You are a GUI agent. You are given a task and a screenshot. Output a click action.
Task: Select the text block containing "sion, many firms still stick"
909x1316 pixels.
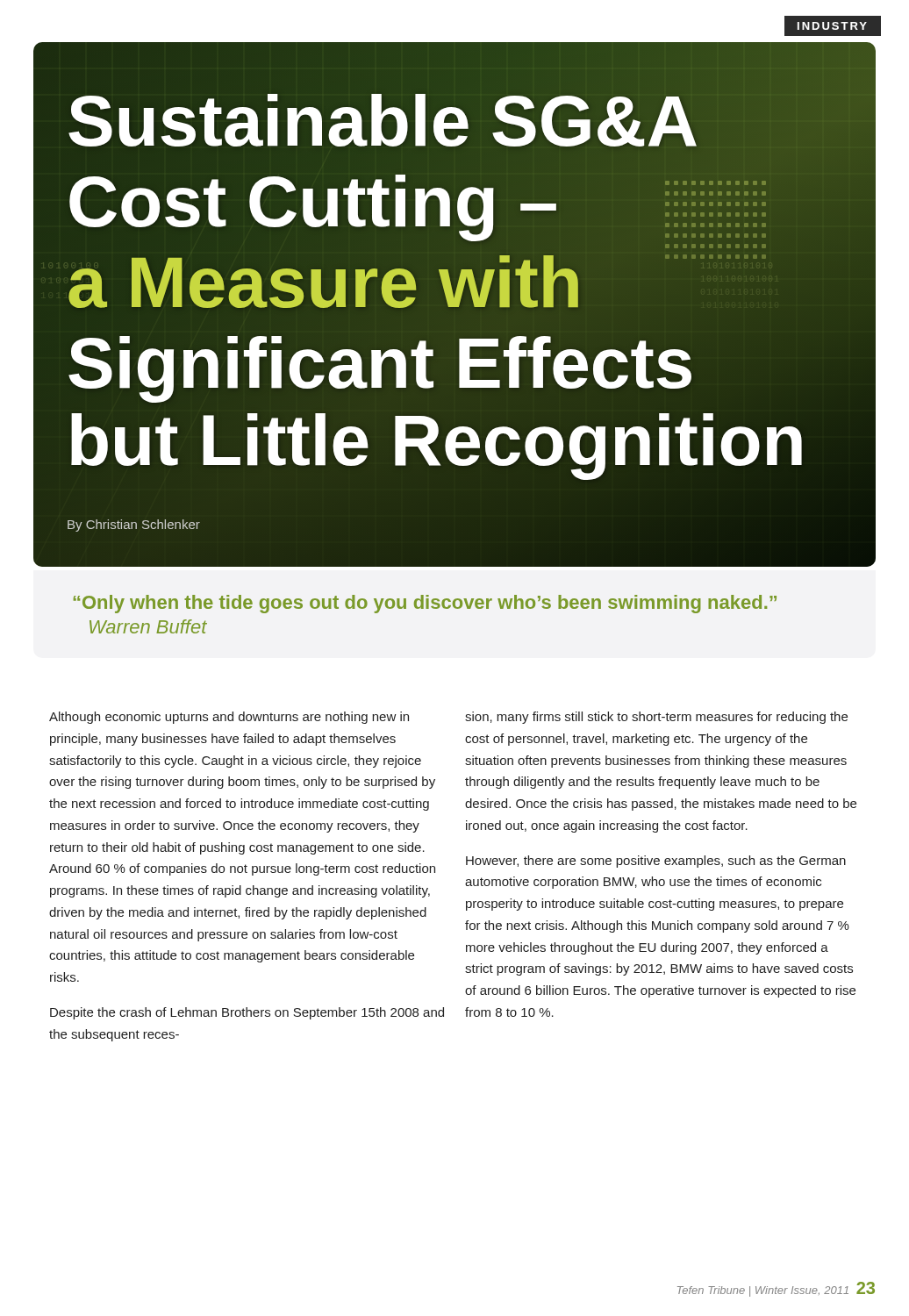tap(662, 865)
